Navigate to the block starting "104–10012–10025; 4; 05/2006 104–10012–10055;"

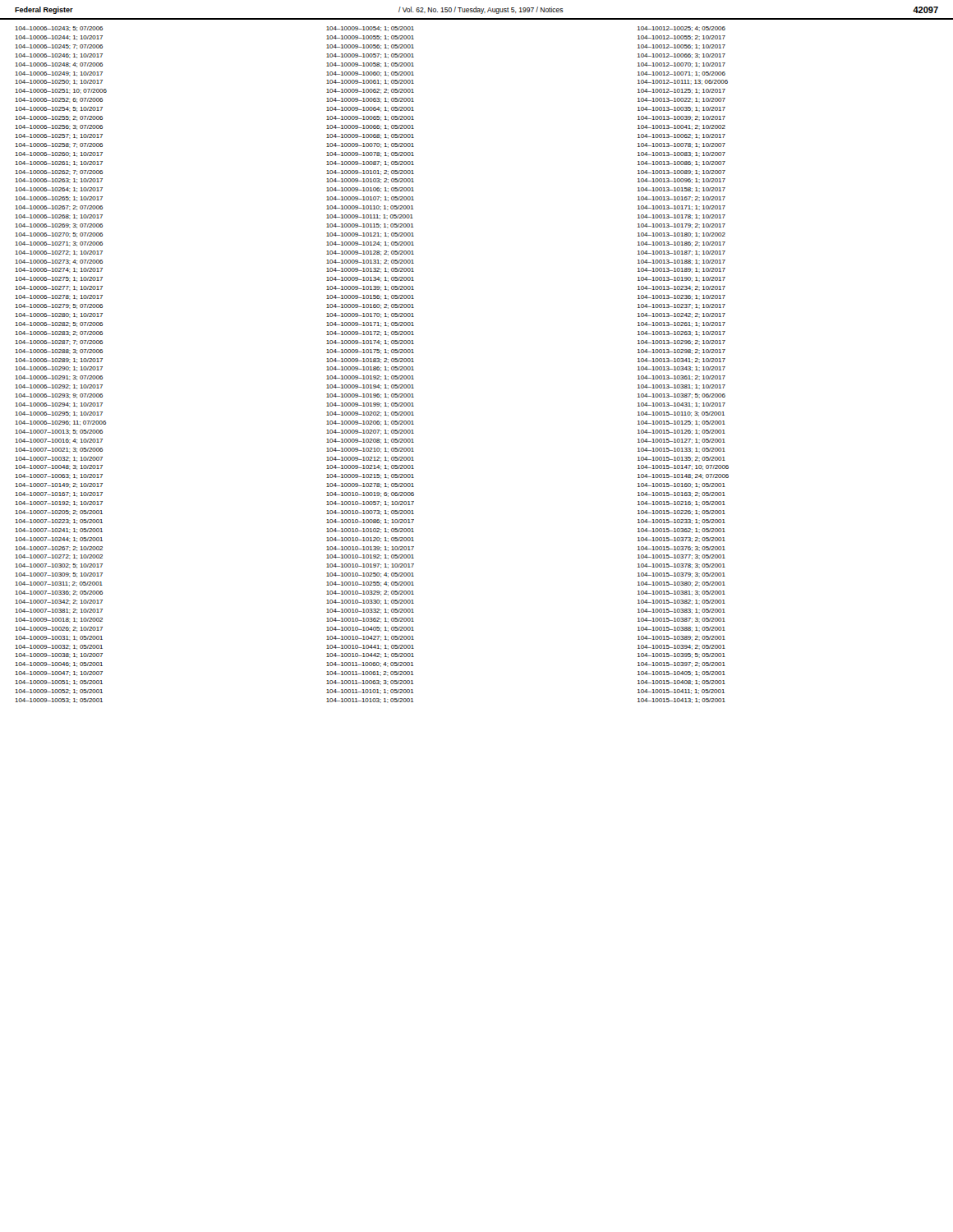[681, 29]
